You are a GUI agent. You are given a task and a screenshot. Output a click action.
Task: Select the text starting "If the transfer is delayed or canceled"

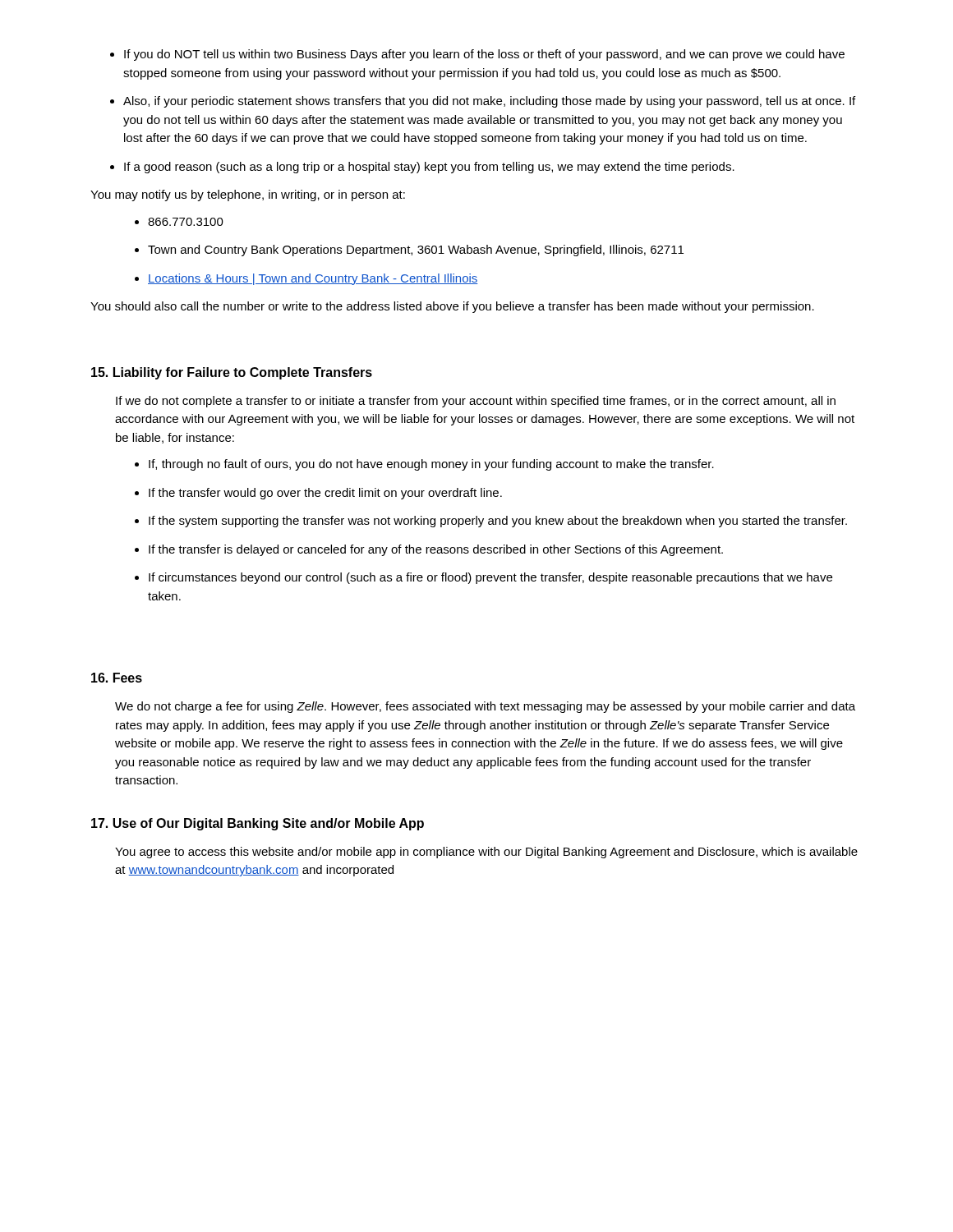[x=436, y=549]
